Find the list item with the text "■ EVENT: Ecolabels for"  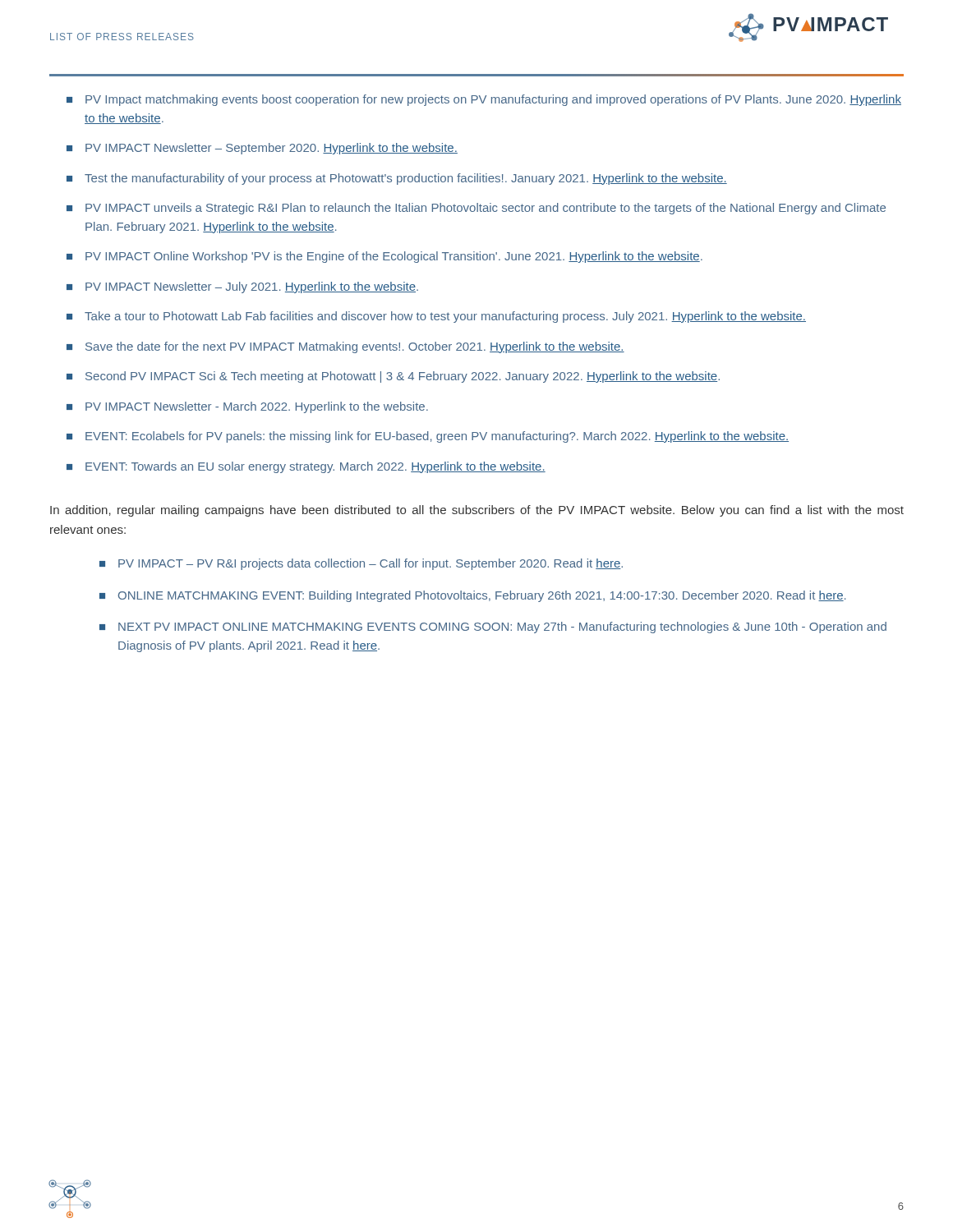[x=427, y=436]
